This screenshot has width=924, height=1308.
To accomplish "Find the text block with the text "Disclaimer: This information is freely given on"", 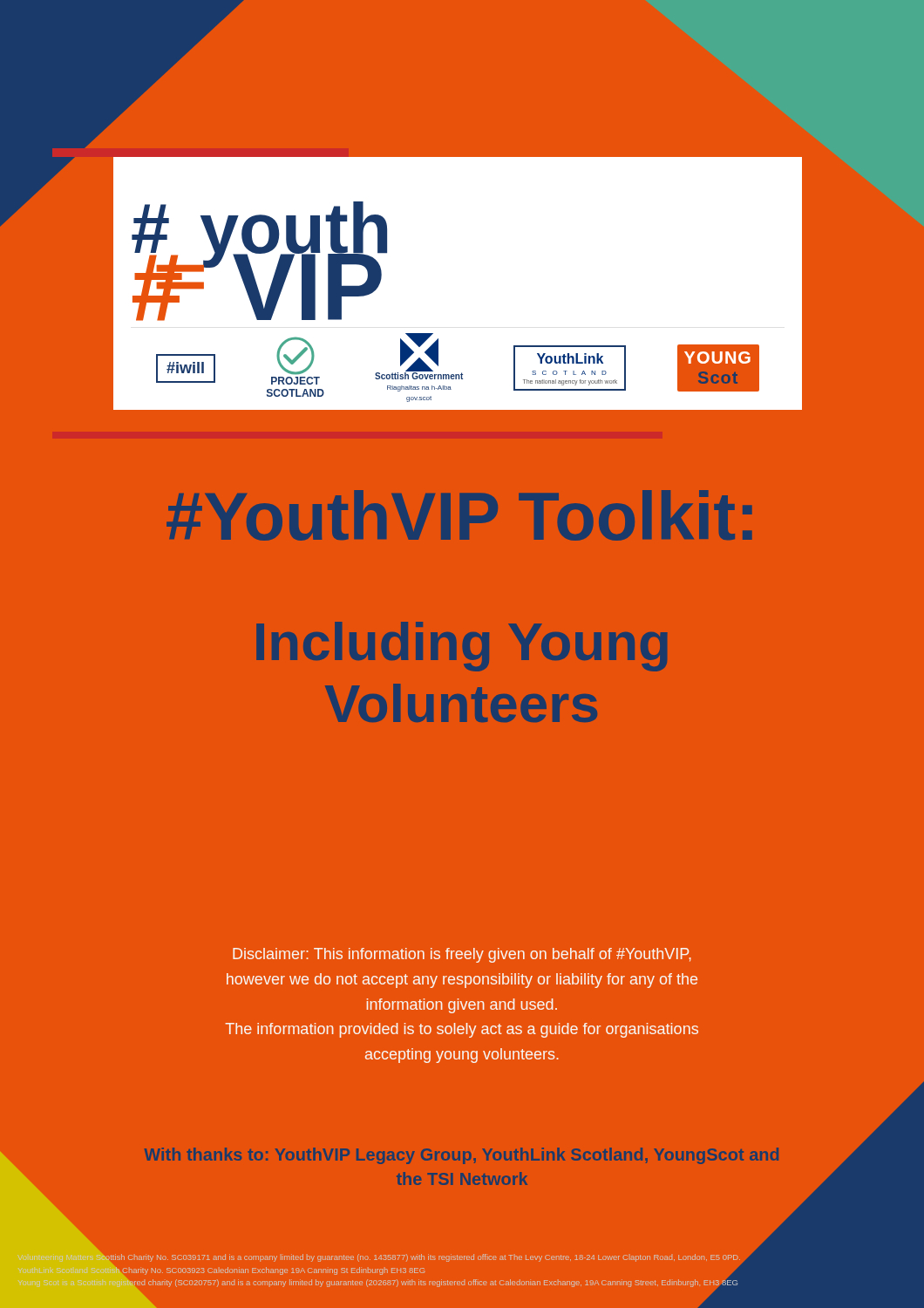I will click(462, 1004).
